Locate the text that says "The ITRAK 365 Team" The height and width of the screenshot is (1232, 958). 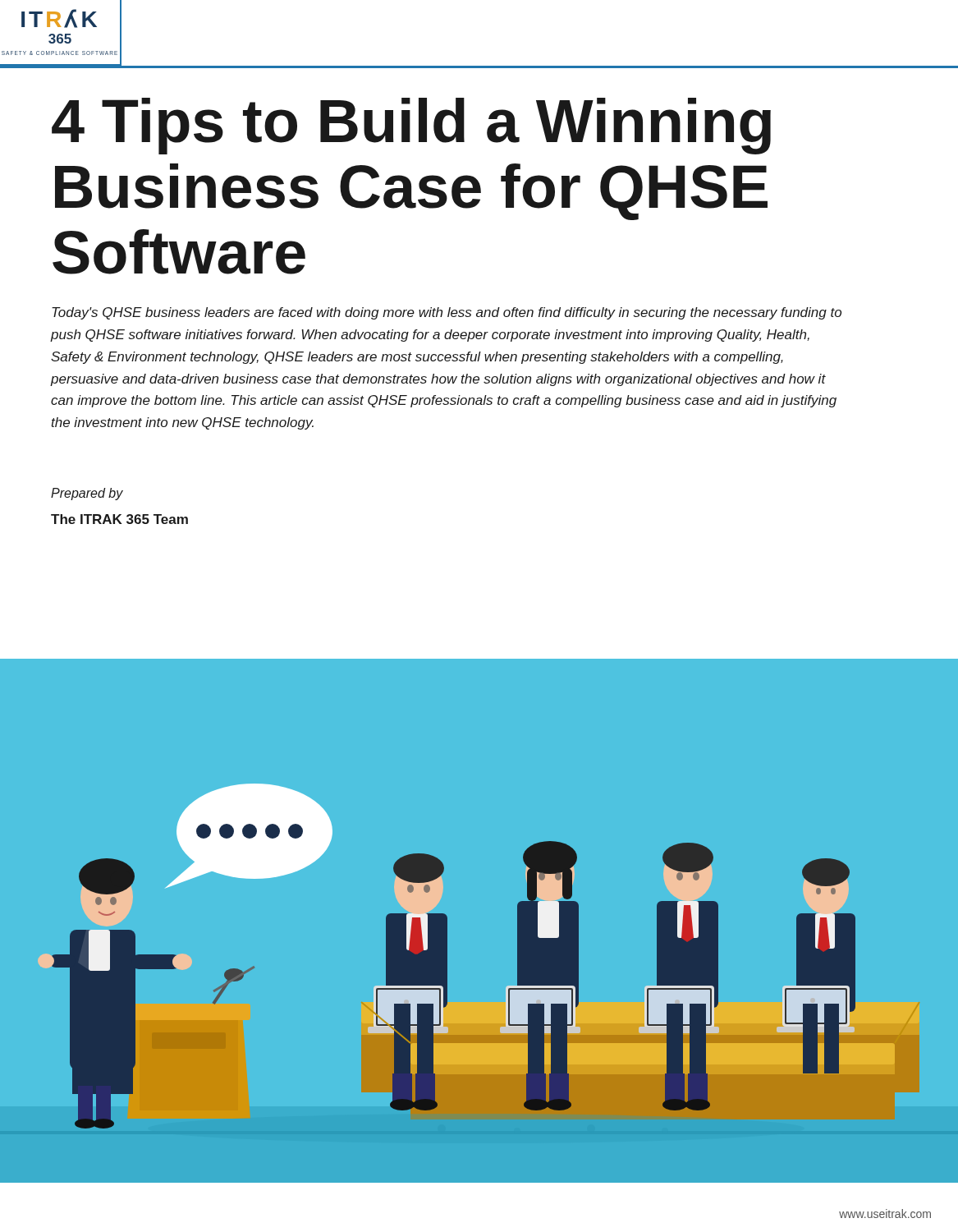tap(120, 519)
